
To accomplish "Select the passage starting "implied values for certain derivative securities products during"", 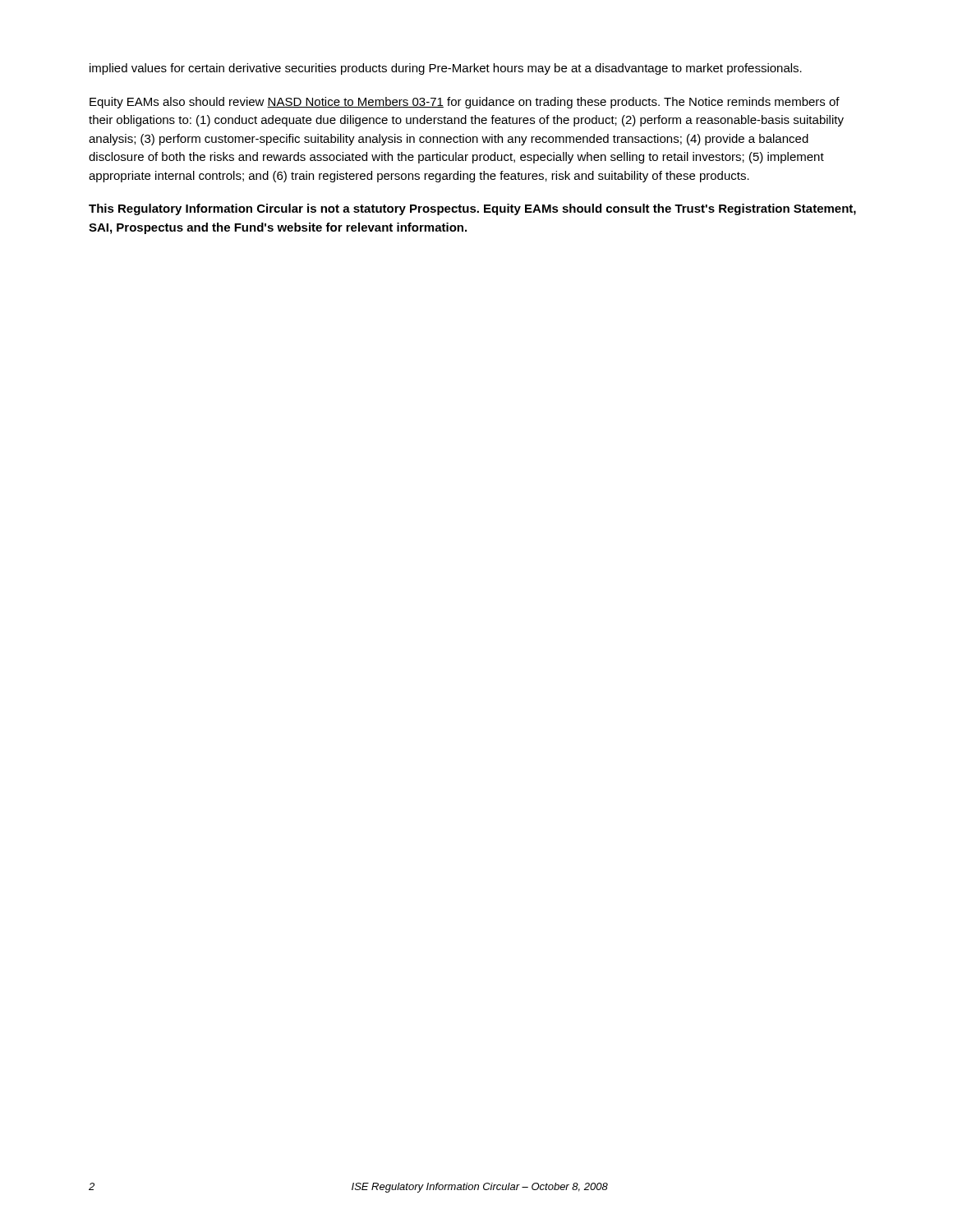I will coord(476,68).
